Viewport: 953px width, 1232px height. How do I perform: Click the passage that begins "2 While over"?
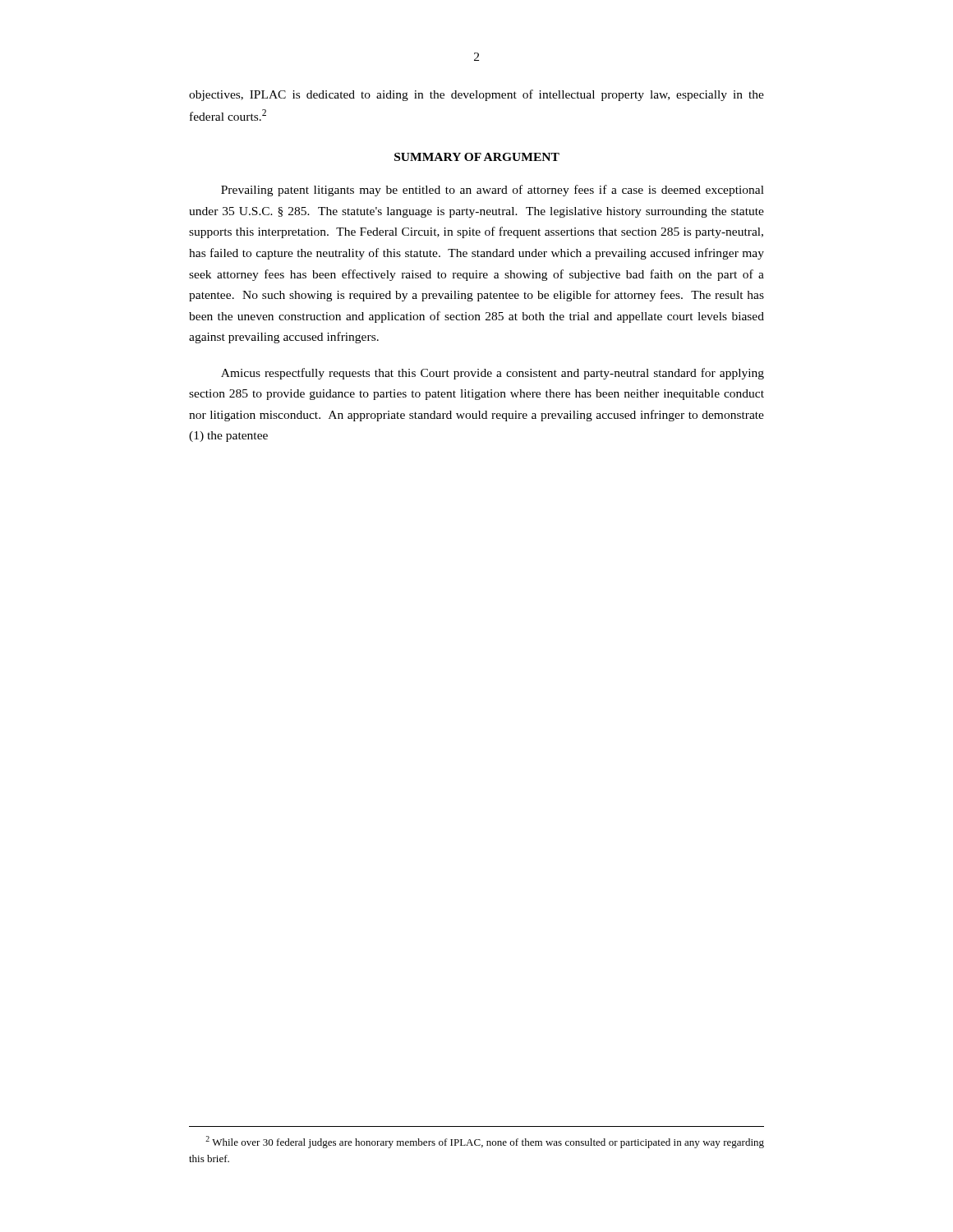click(x=476, y=1149)
